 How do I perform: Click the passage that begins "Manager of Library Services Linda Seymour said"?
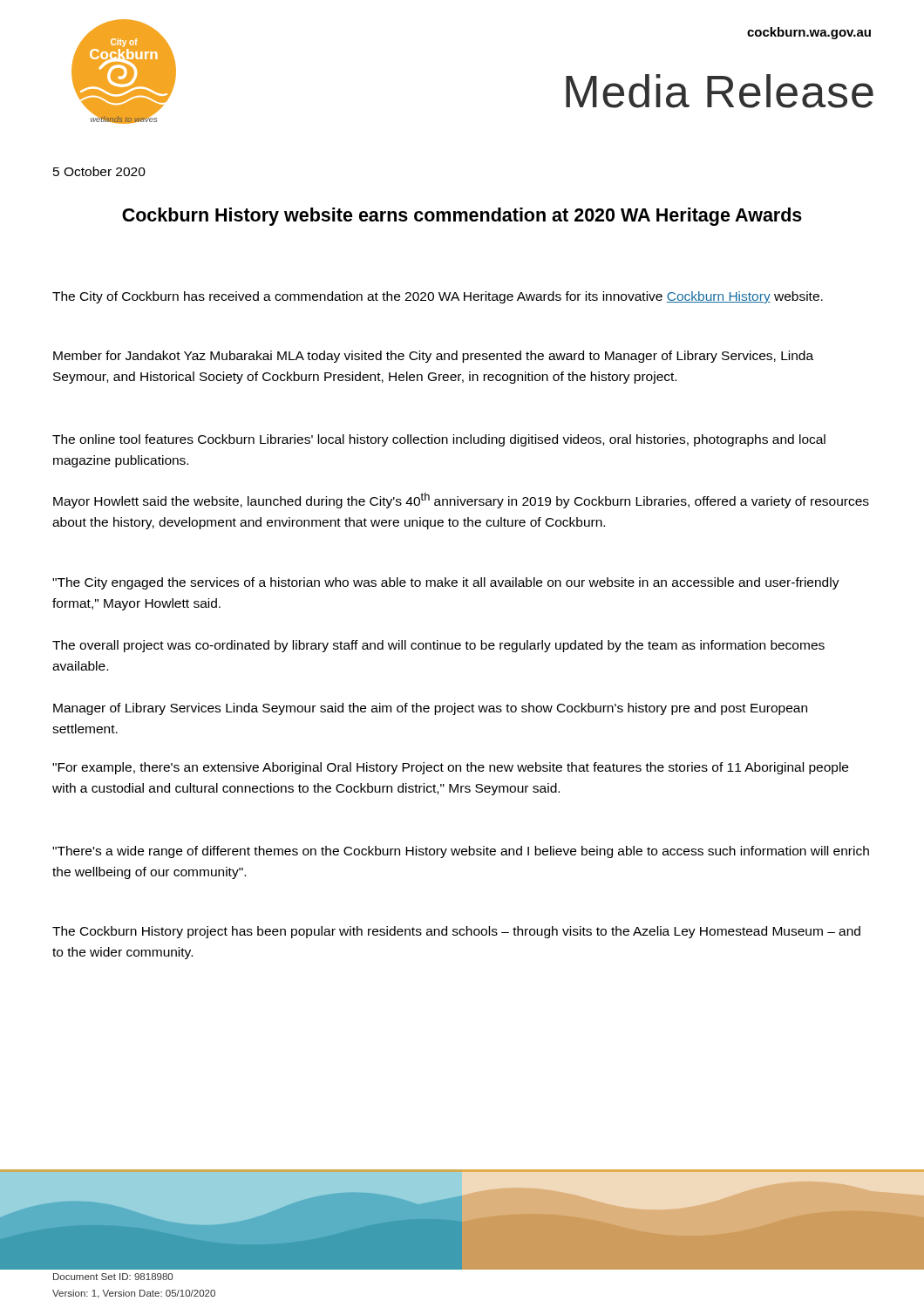click(430, 718)
